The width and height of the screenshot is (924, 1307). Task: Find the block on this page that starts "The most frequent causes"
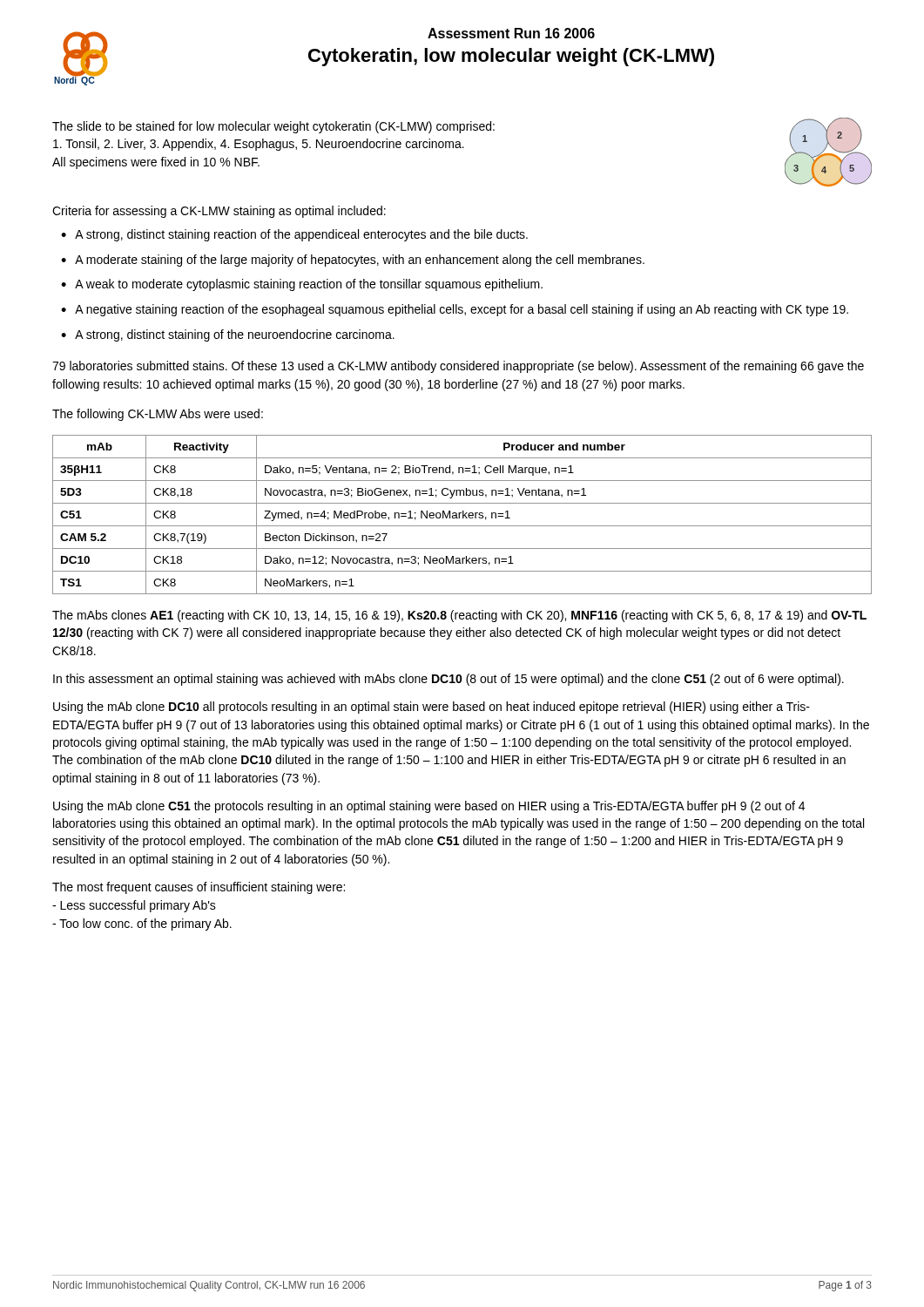point(199,905)
